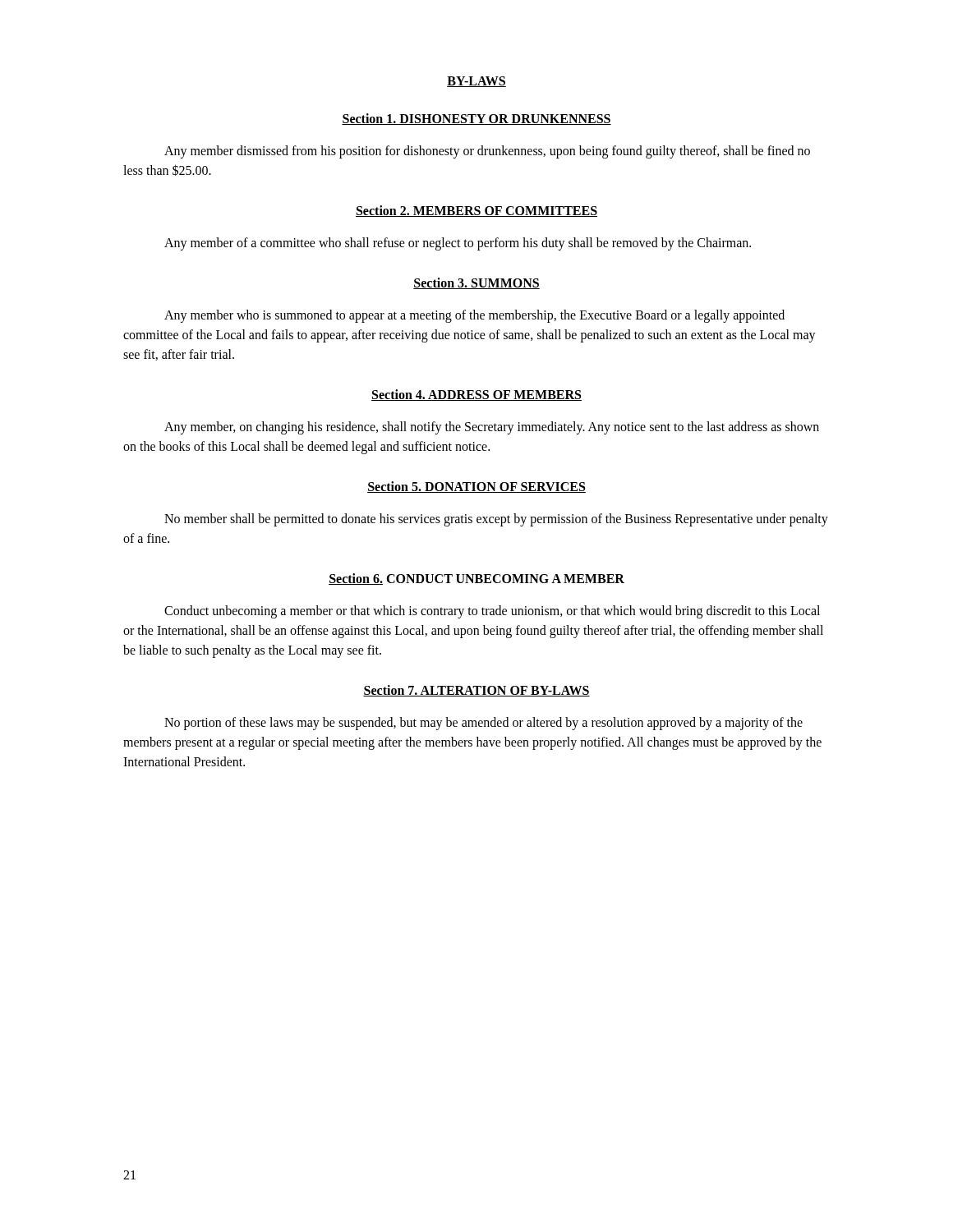
Task: Click where it says "Section 2. MEMBERS OF COMMITTEES"
Action: pos(476,211)
